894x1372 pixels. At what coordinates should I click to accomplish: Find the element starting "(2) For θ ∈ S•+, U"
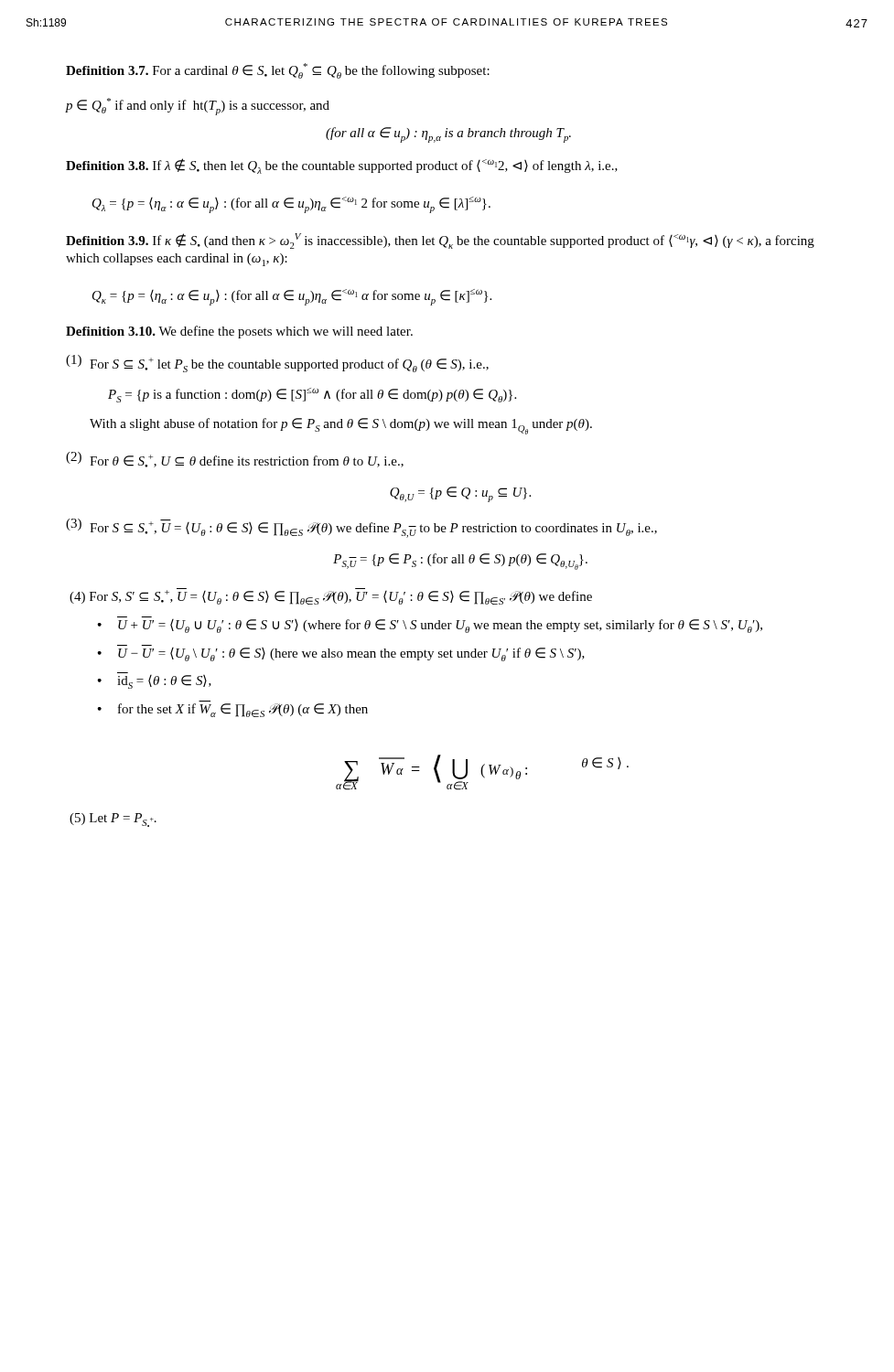point(449,477)
